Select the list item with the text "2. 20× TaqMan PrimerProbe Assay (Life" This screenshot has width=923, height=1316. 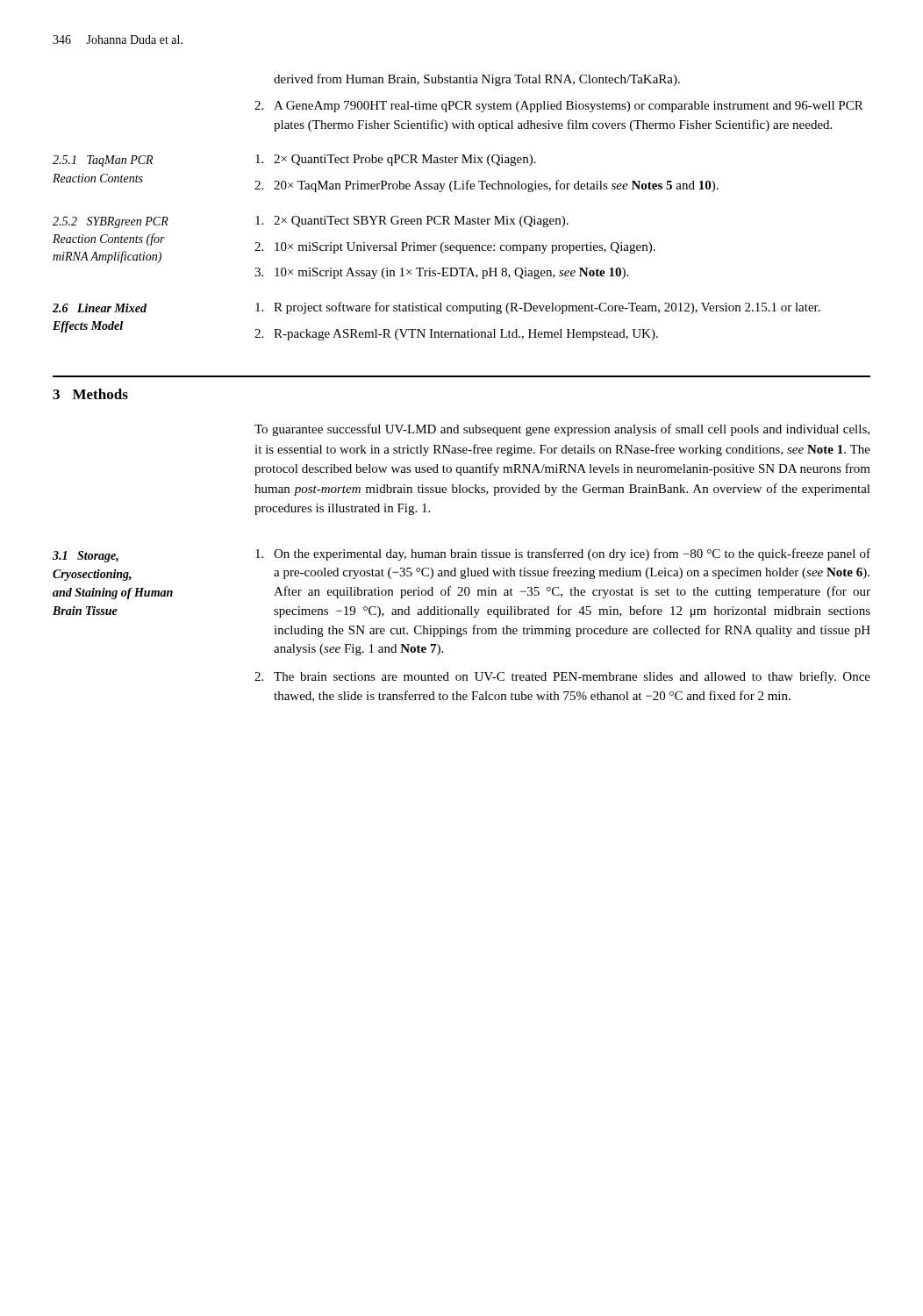click(x=562, y=186)
